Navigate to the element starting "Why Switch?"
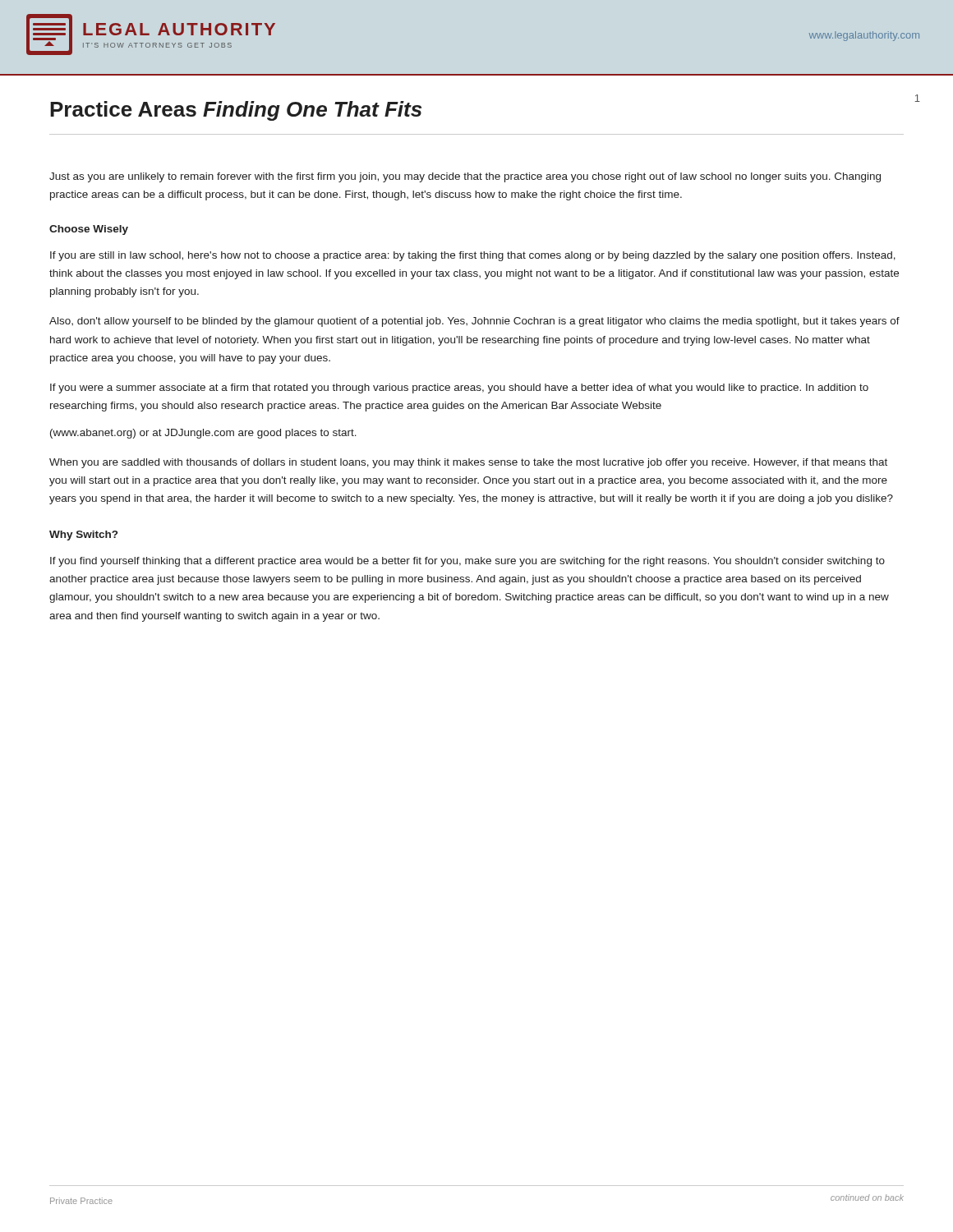The width and height of the screenshot is (953, 1232). tap(84, 534)
